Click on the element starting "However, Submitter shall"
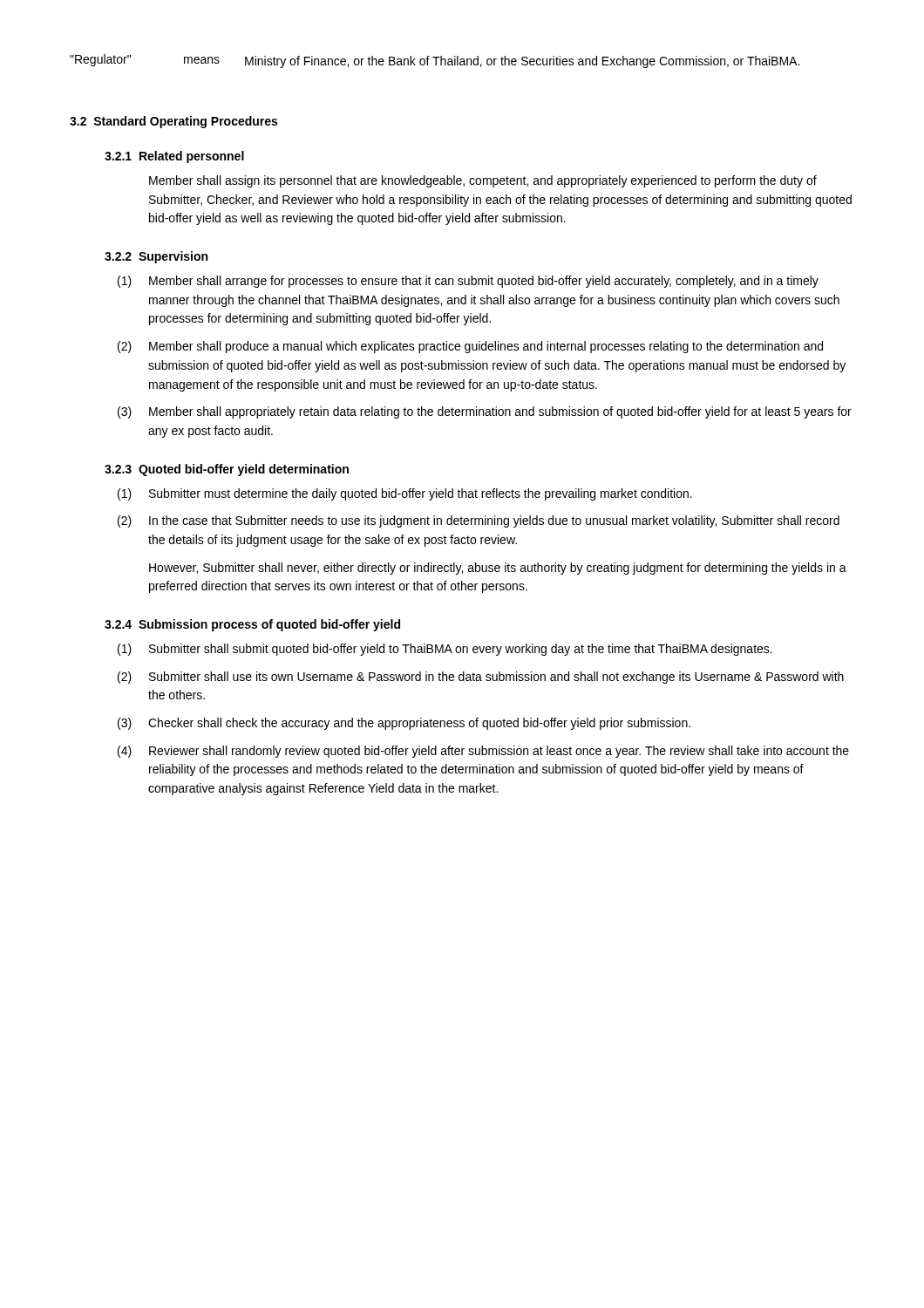The image size is (924, 1308). coord(462,578)
